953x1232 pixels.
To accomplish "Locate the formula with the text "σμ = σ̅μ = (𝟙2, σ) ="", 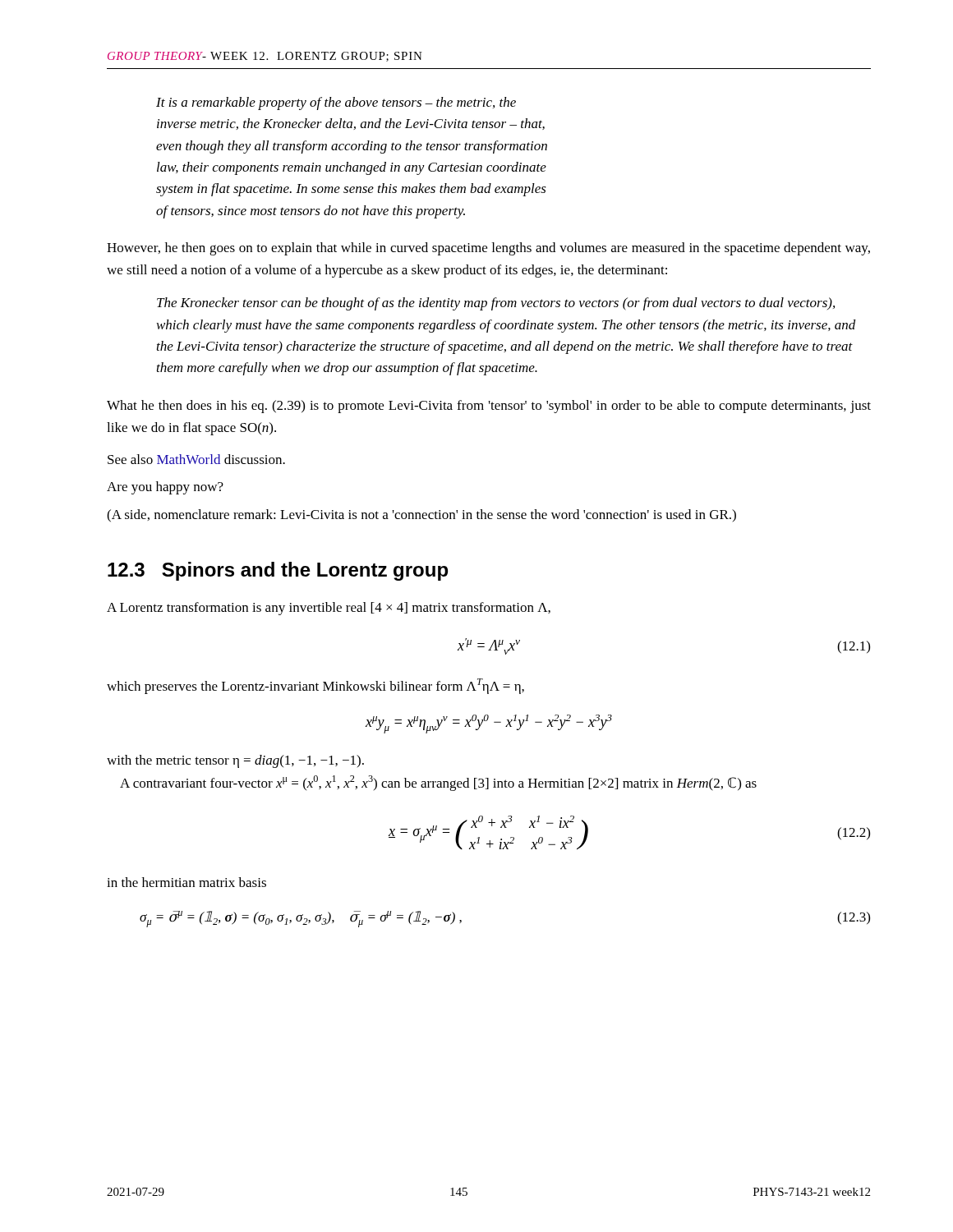I will pos(302,919).
